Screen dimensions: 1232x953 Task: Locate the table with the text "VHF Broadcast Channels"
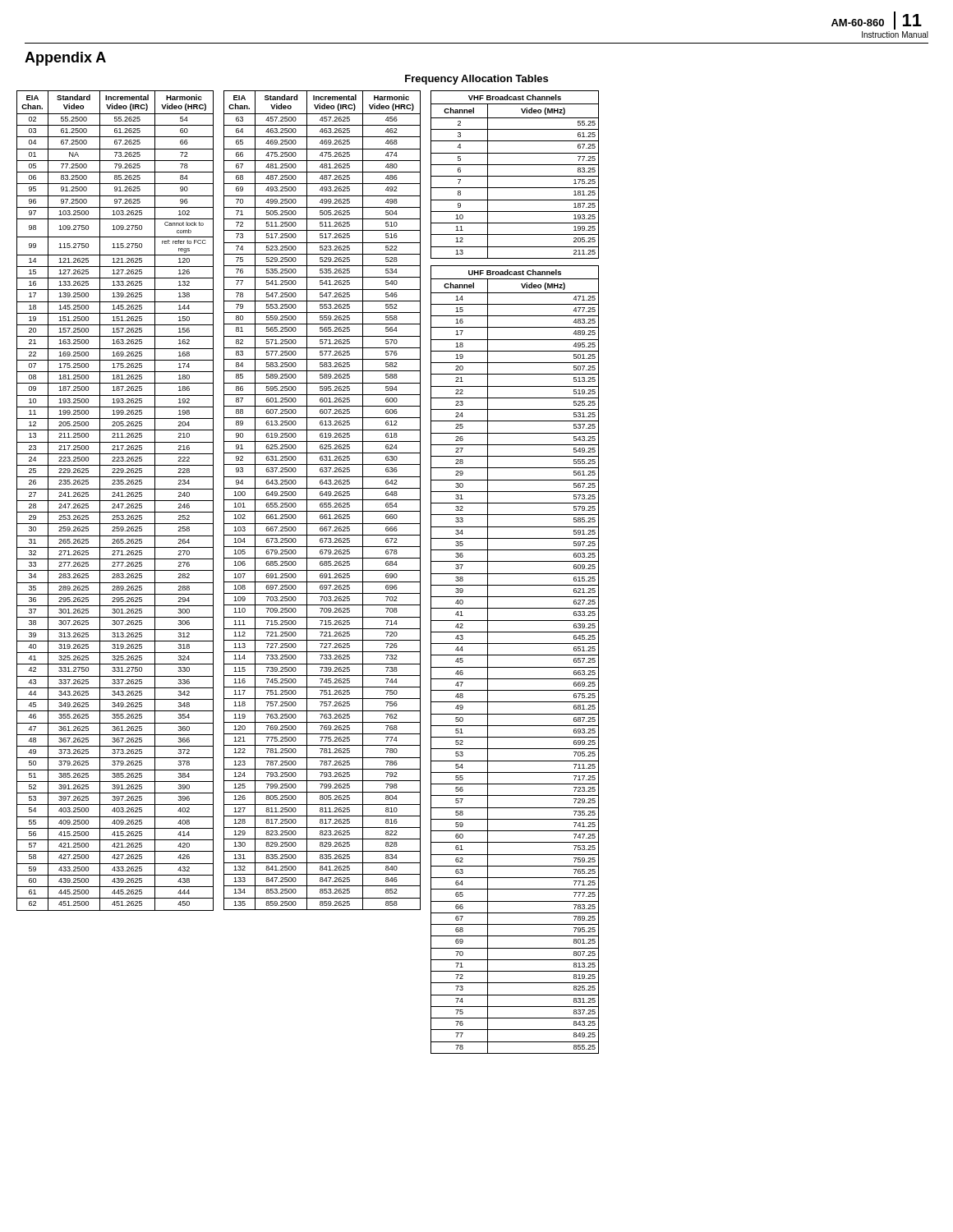(x=515, y=174)
